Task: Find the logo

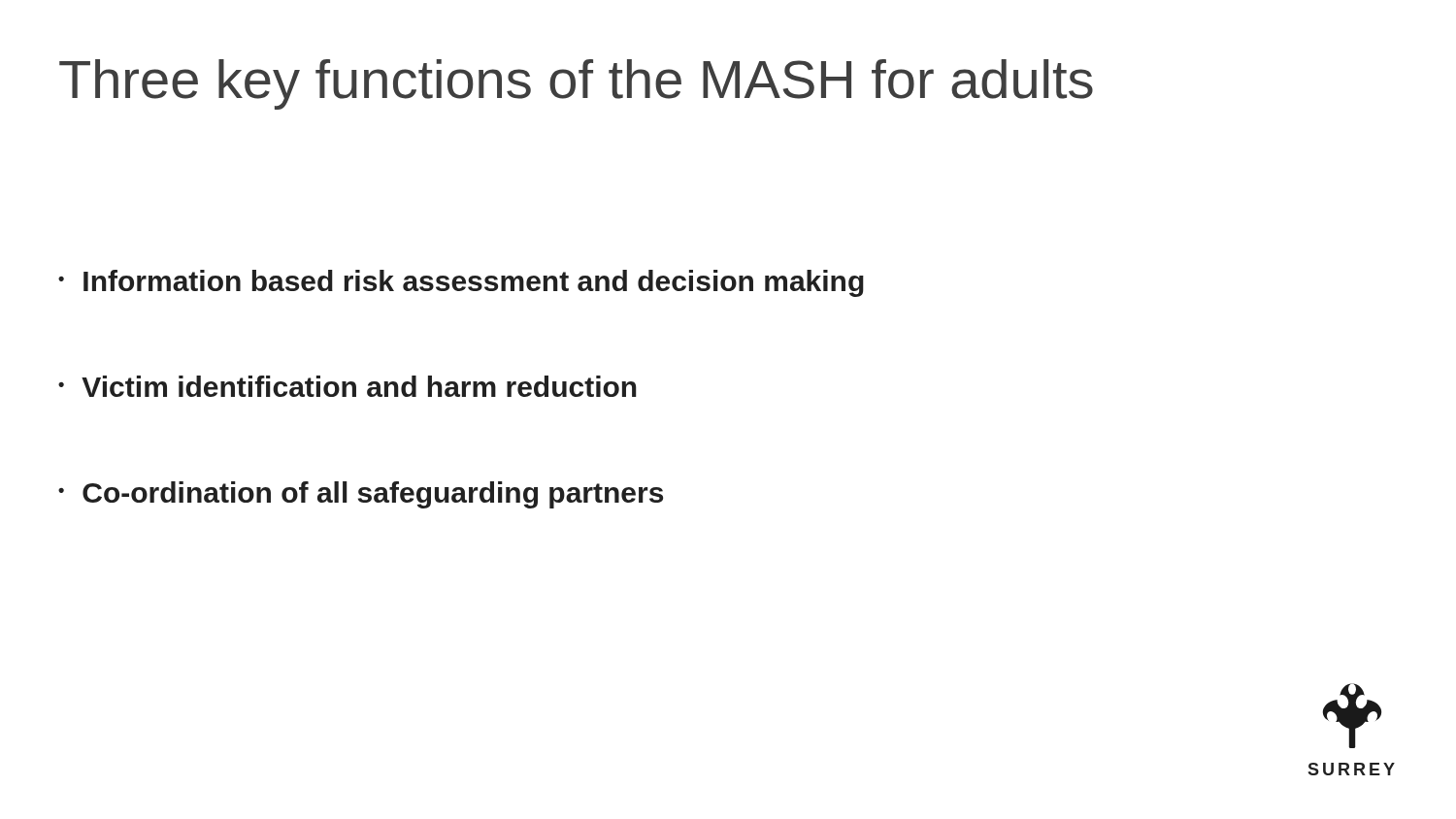Action: 1353,729
